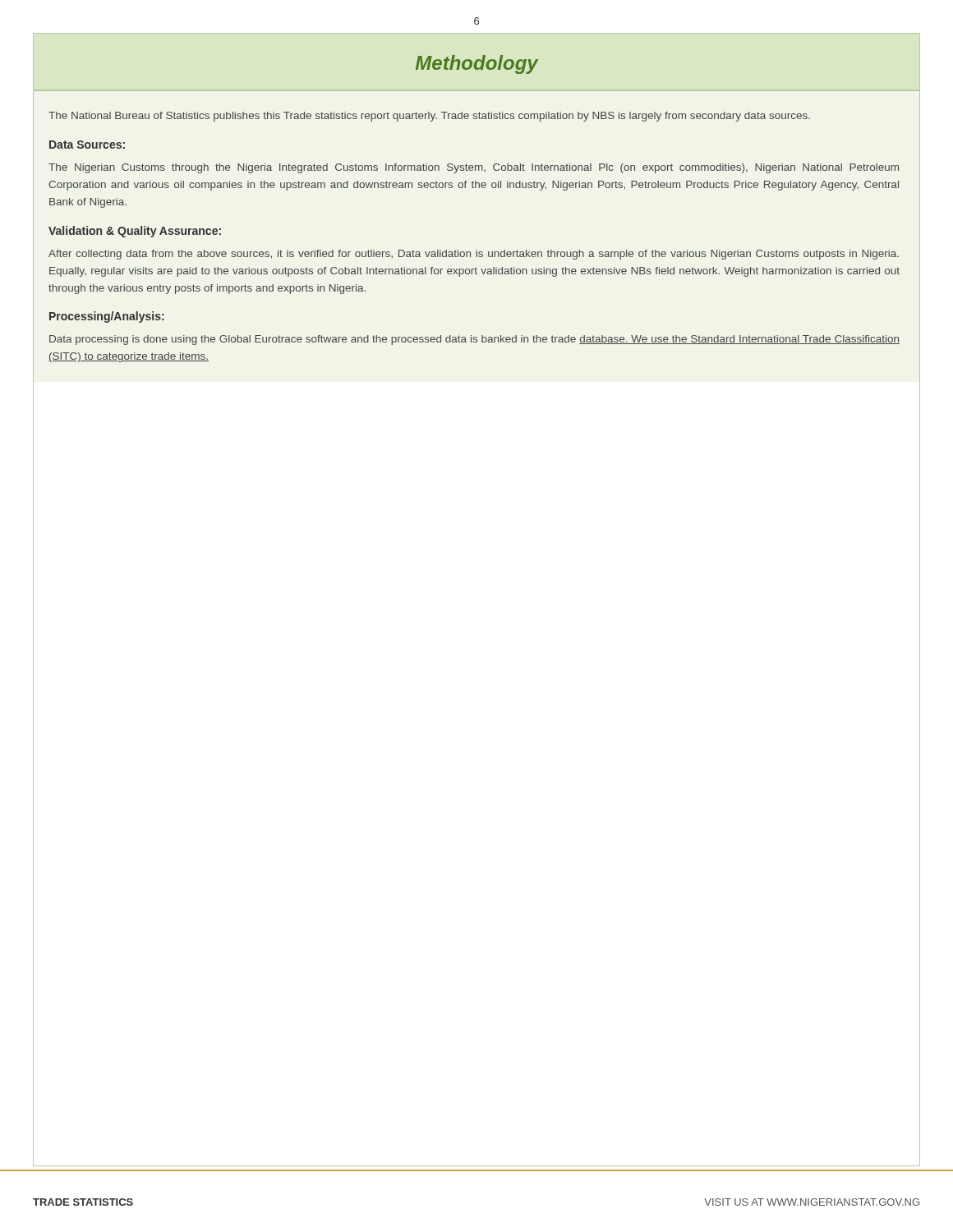
Task: Find the text block starting "After collecting data from the above sources, it"
Action: click(474, 270)
